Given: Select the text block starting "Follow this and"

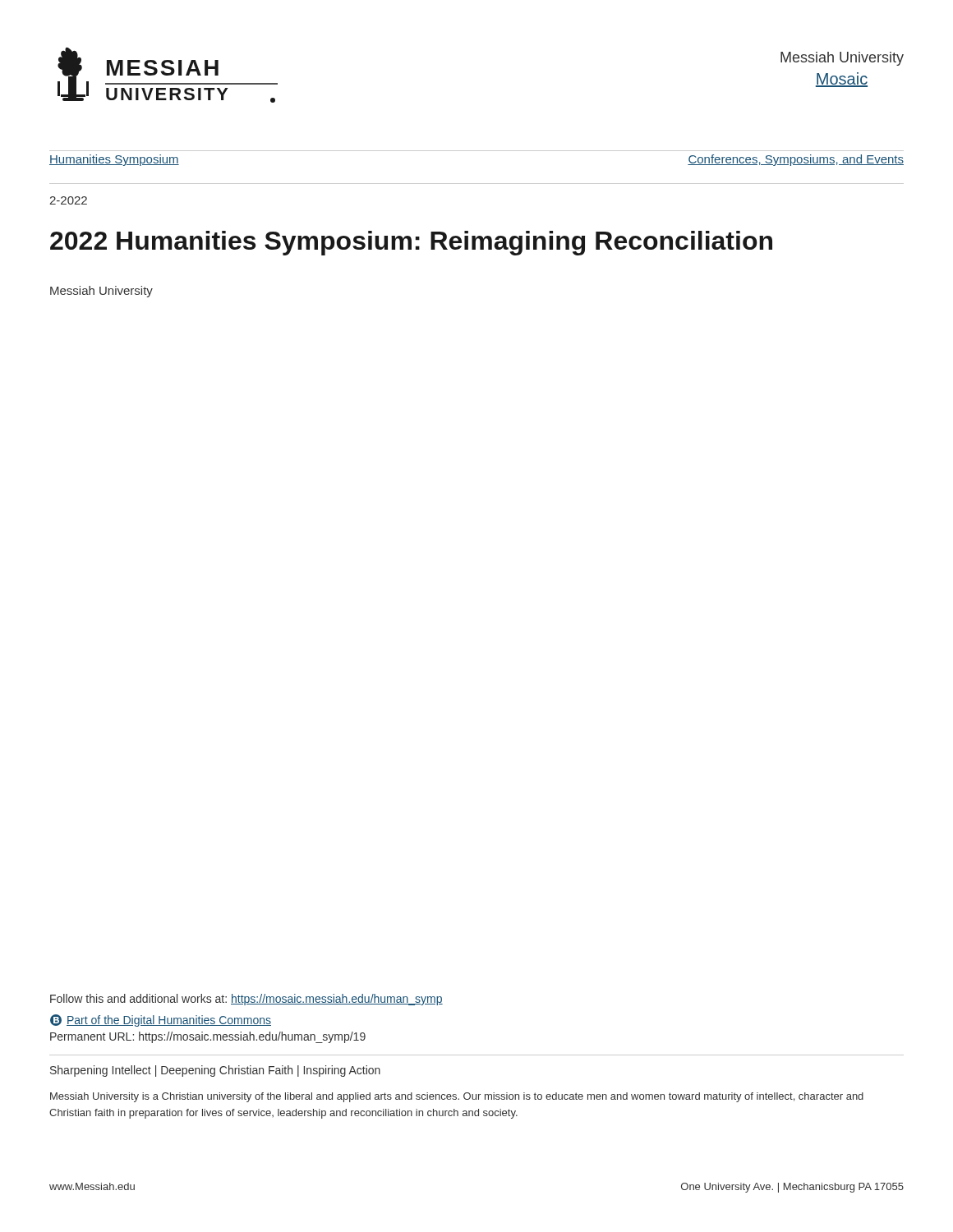Looking at the screenshot, I should [x=246, y=999].
